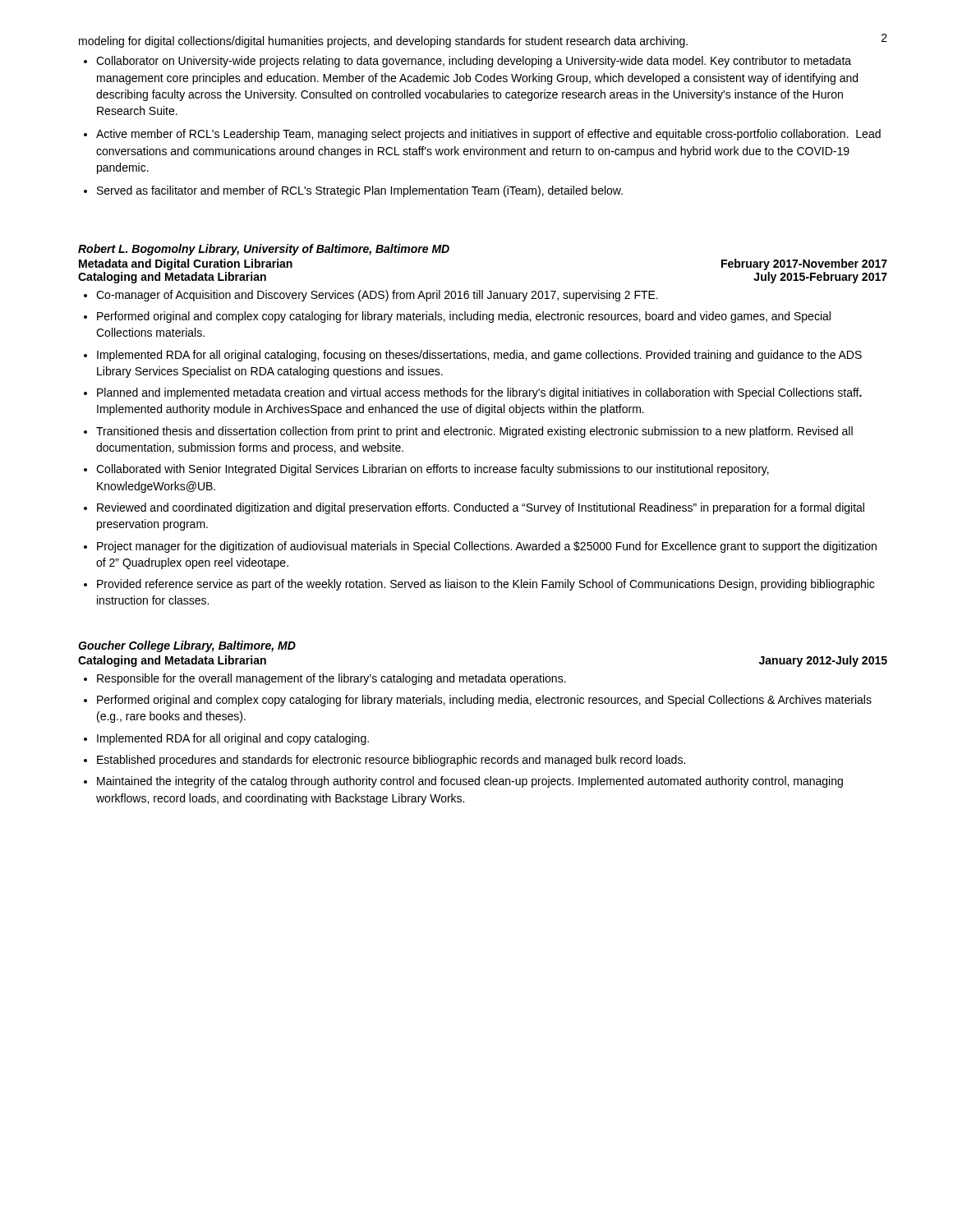Select the list item that reads "Implemented RDA for all original cataloging, focusing"

[x=479, y=363]
